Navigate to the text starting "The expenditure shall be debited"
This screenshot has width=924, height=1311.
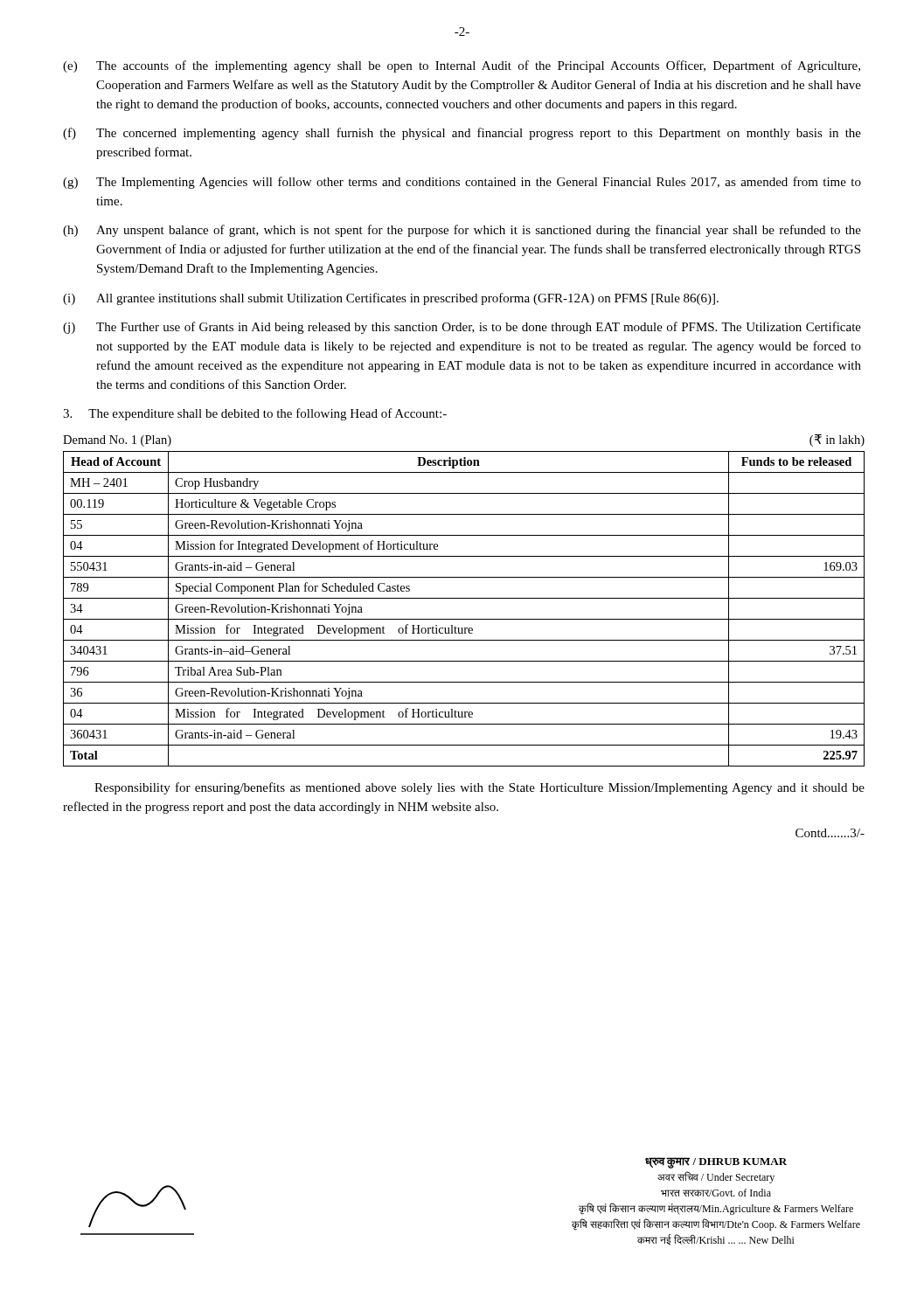[x=255, y=414]
